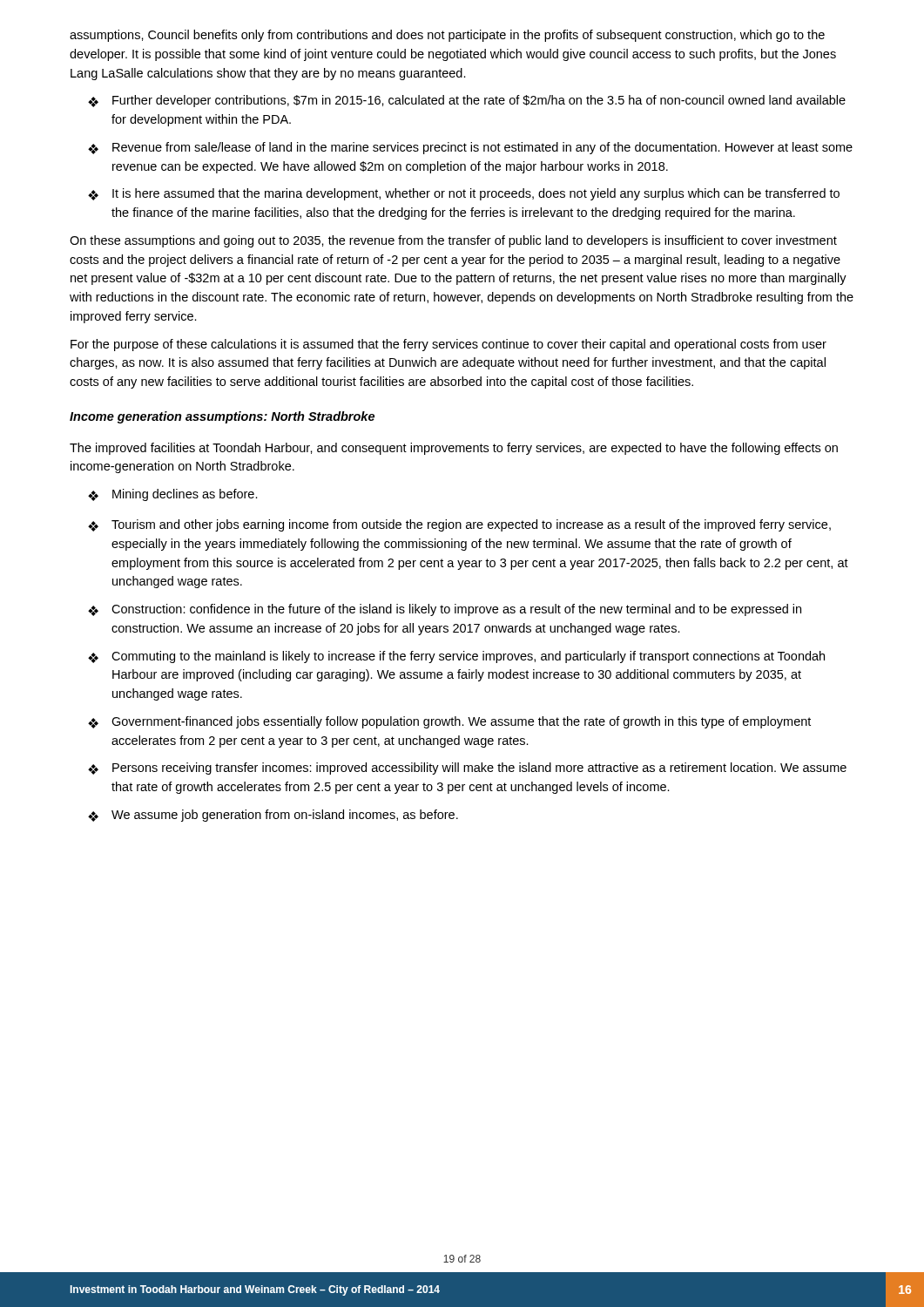The height and width of the screenshot is (1307, 924).
Task: Select the text block that reads "For the purpose of these calculations it is"
Action: [x=462, y=363]
